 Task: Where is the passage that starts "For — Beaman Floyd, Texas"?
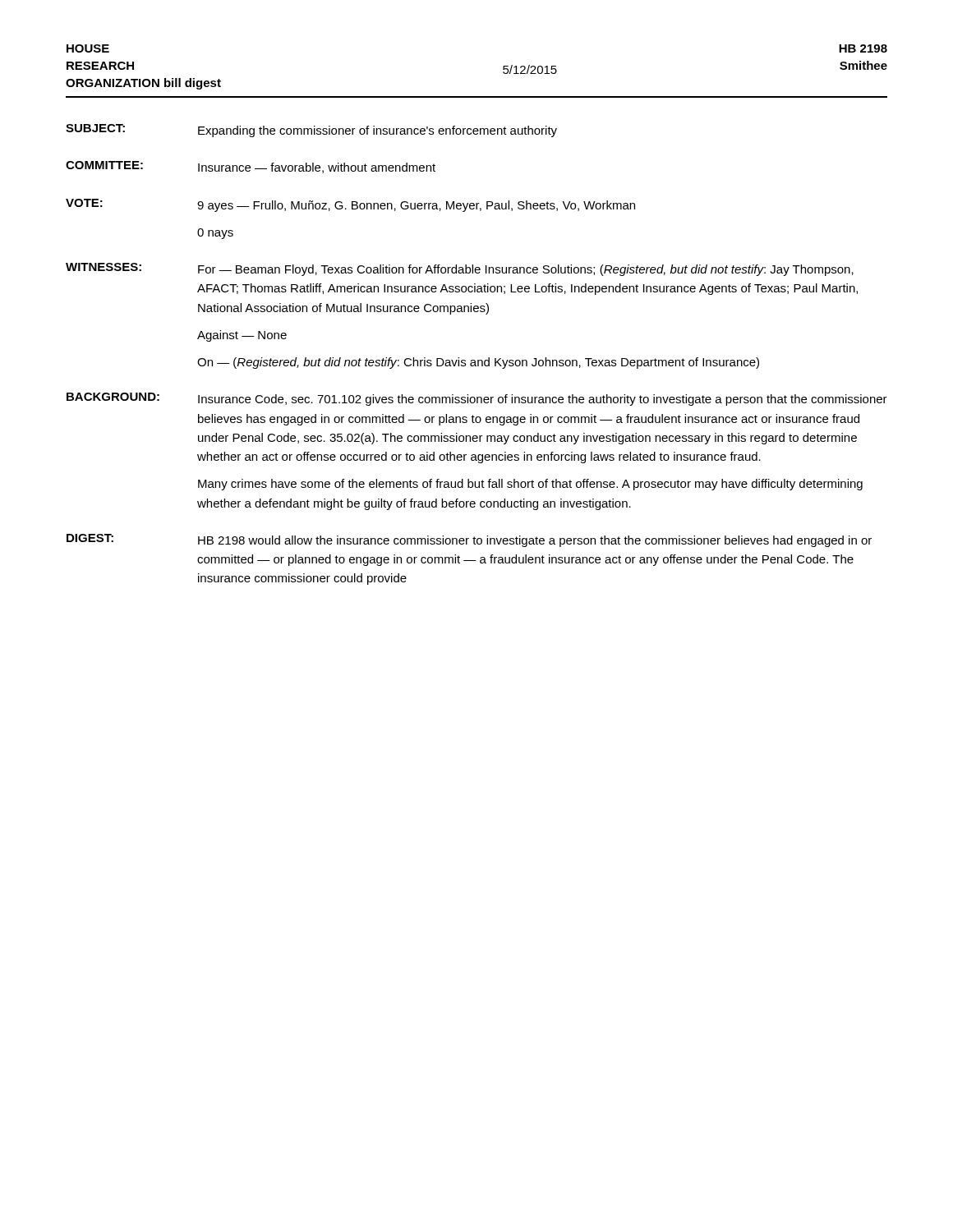coord(526,270)
